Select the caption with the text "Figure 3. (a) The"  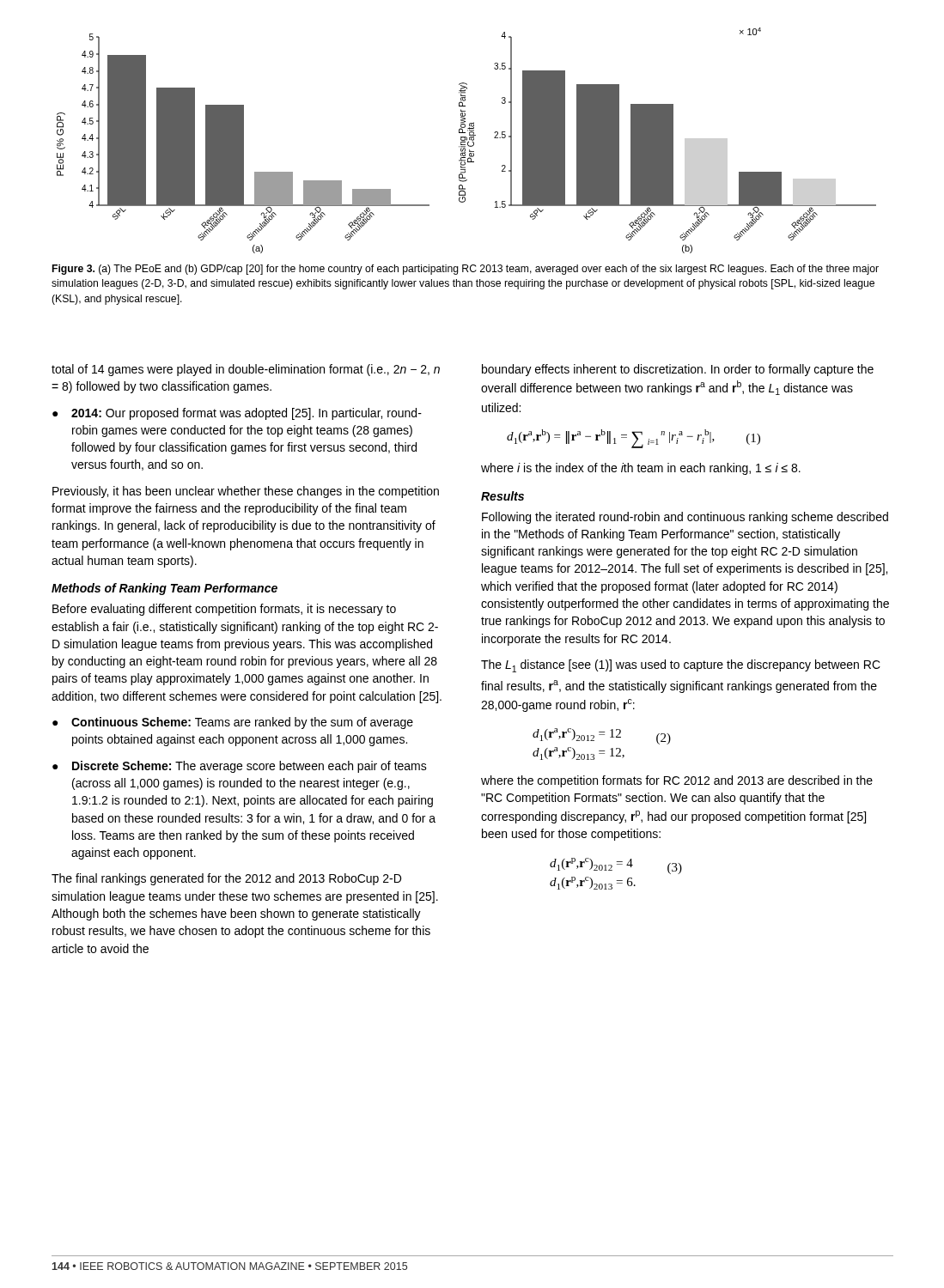(465, 284)
